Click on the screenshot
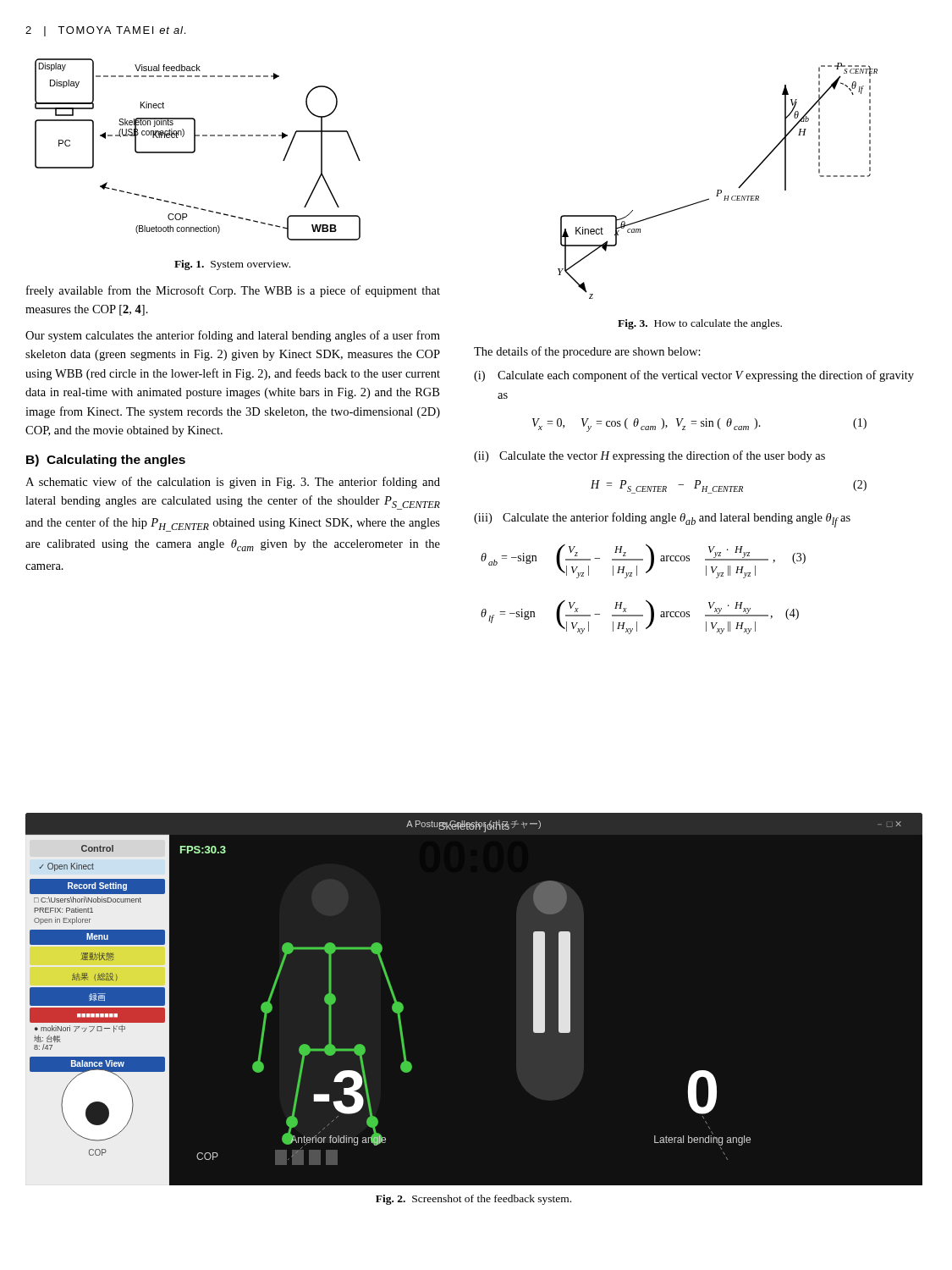Viewport: 952px width, 1270px height. click(474, 999)
